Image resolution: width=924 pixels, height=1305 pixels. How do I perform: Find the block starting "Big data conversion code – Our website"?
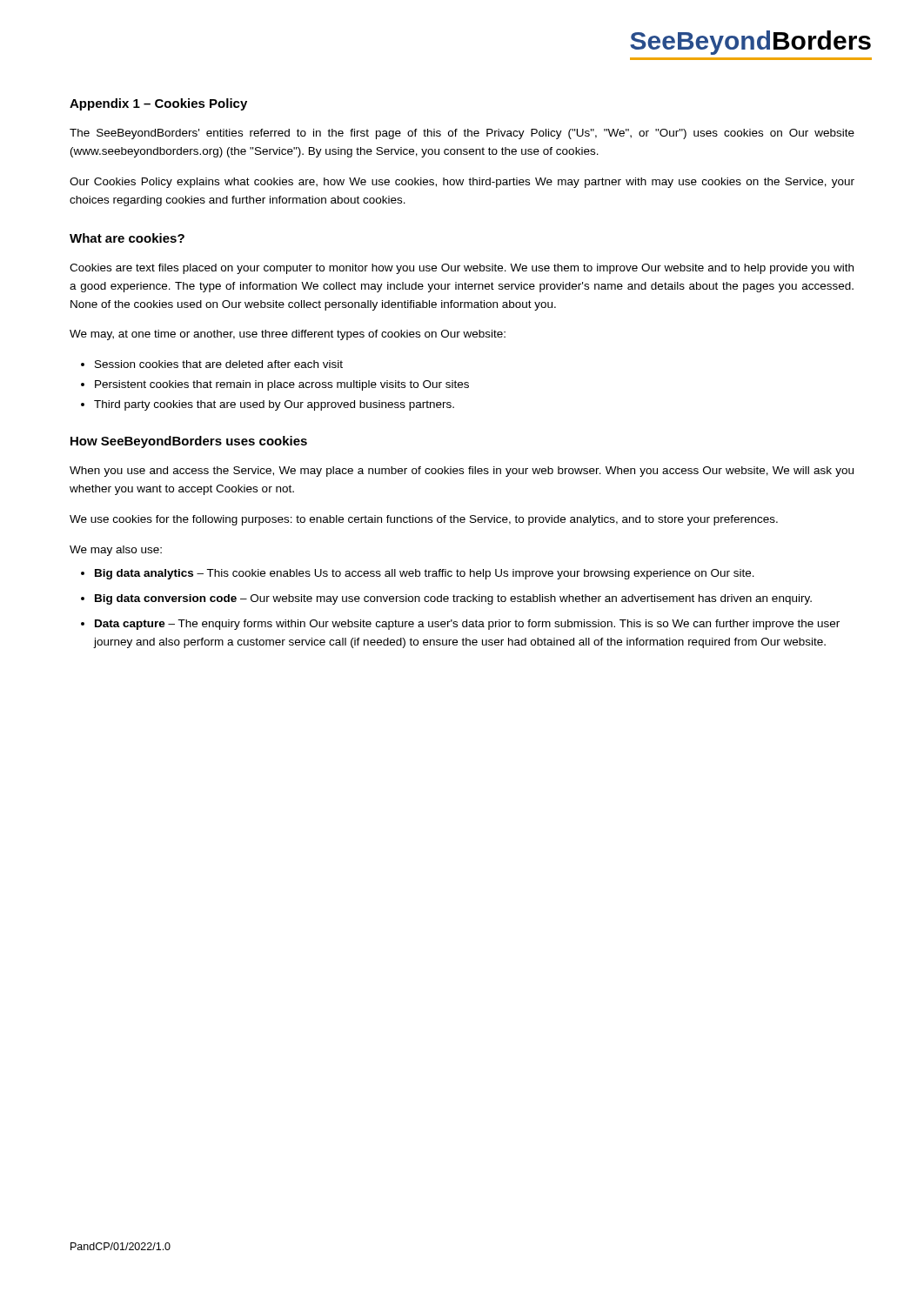[453, 598]
